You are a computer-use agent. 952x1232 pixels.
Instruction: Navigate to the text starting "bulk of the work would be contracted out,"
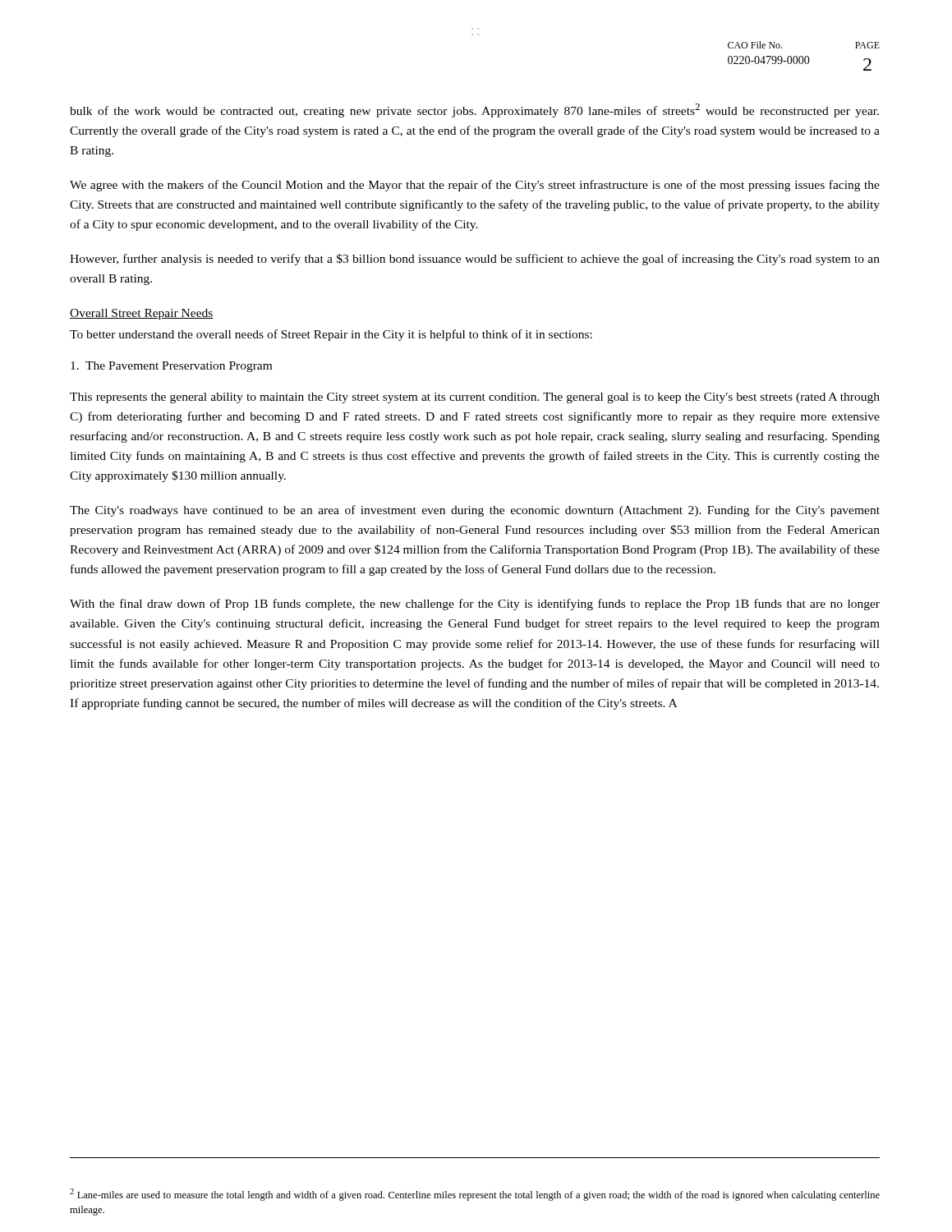(x=475, y=129)
